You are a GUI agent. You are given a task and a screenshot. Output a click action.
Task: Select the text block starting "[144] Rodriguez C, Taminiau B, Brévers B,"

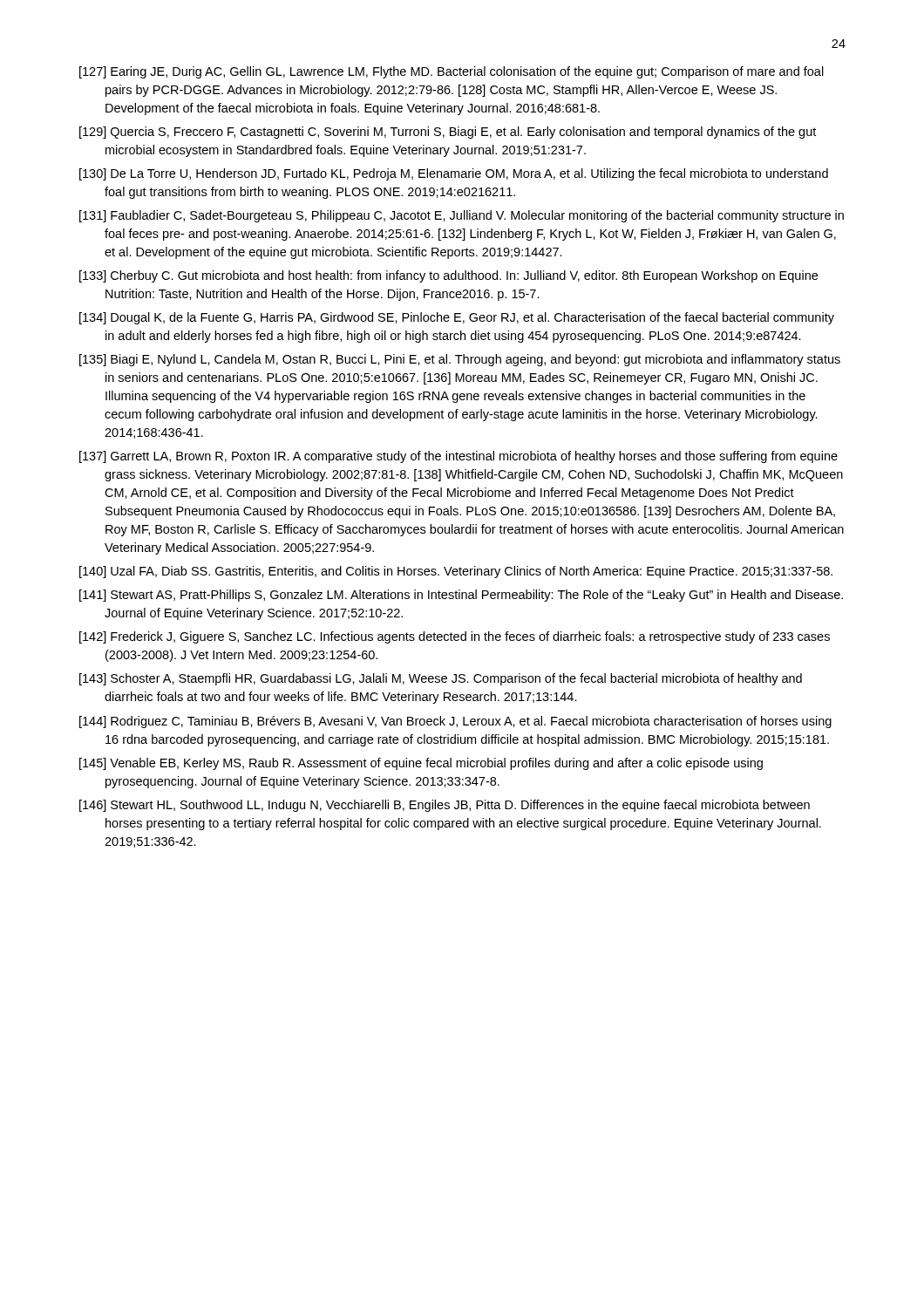(x=455, y=730)
